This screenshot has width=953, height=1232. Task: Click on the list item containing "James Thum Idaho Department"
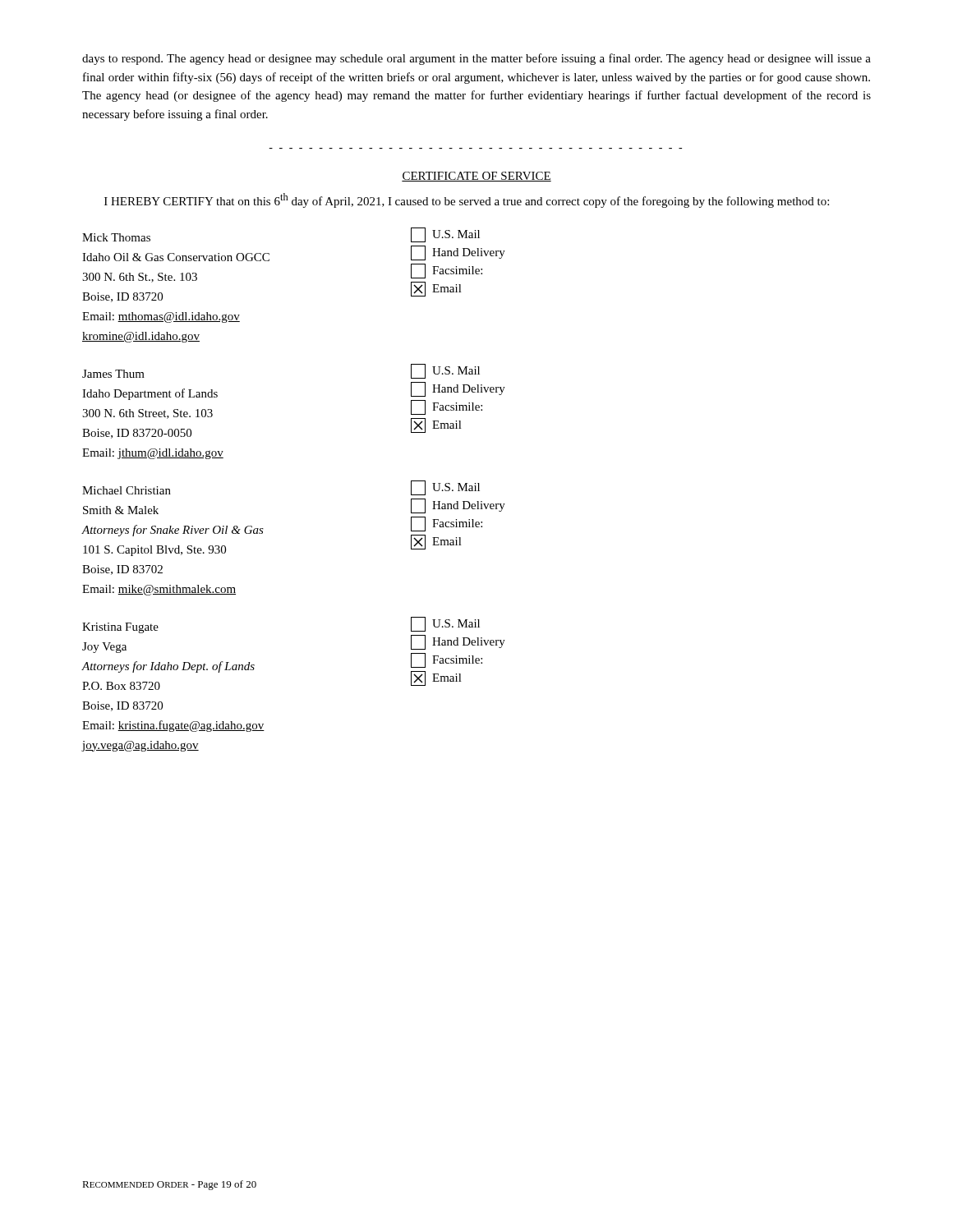pyautogui.click(x=122, y=371)
